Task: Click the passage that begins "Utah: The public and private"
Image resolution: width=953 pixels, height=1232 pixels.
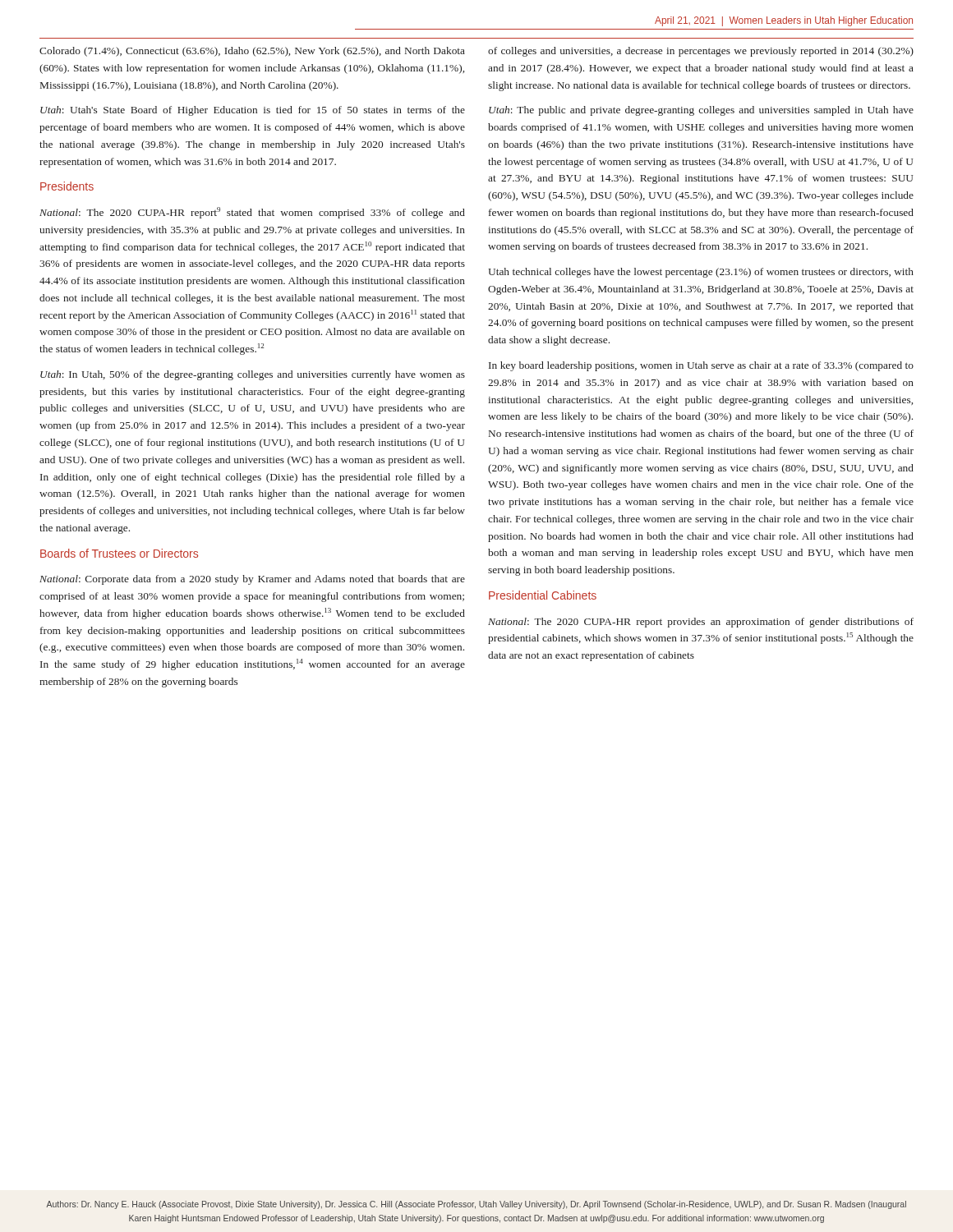Action: coord(701,179)
